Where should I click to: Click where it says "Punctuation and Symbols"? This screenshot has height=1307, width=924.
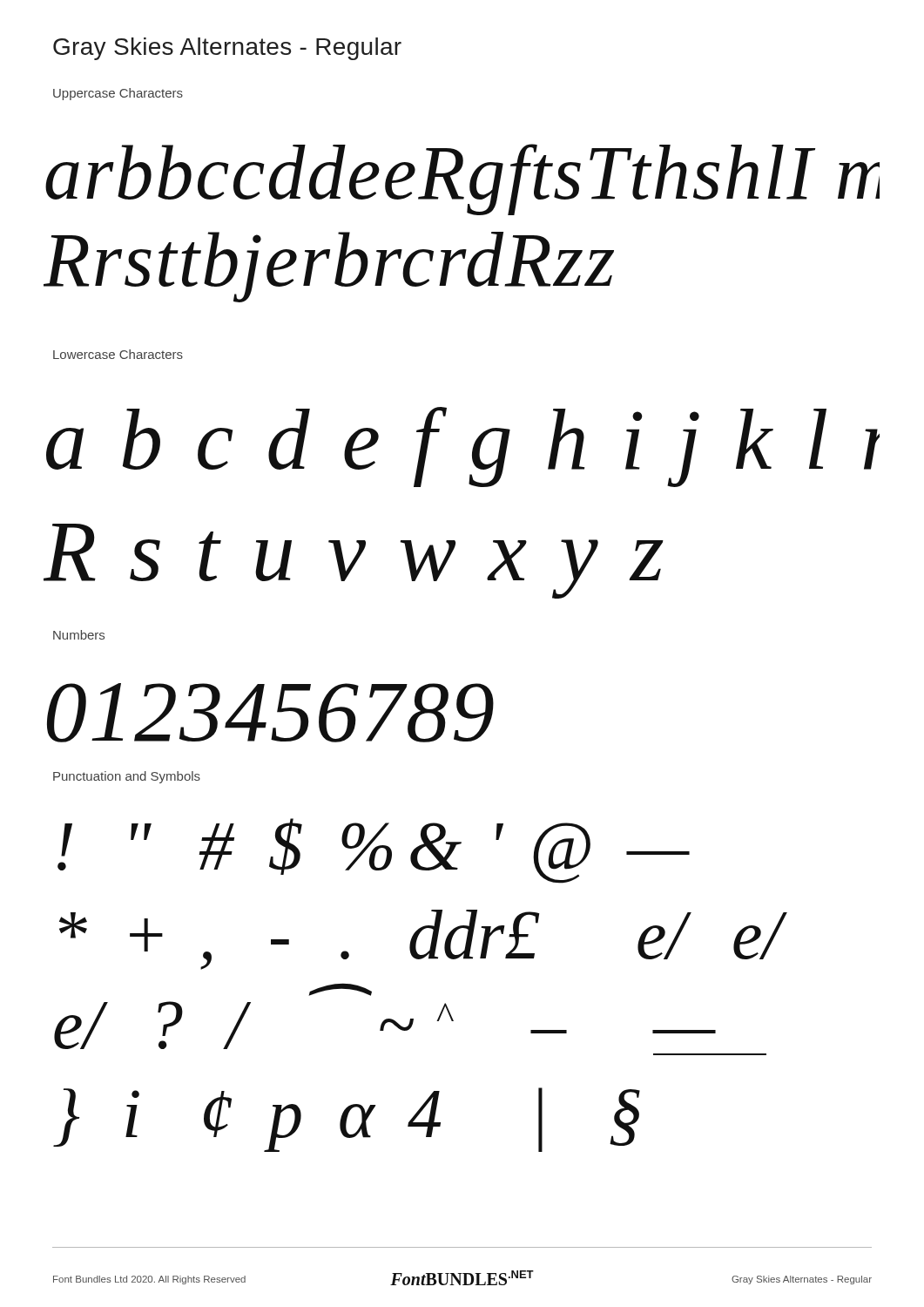coord(126,776)
